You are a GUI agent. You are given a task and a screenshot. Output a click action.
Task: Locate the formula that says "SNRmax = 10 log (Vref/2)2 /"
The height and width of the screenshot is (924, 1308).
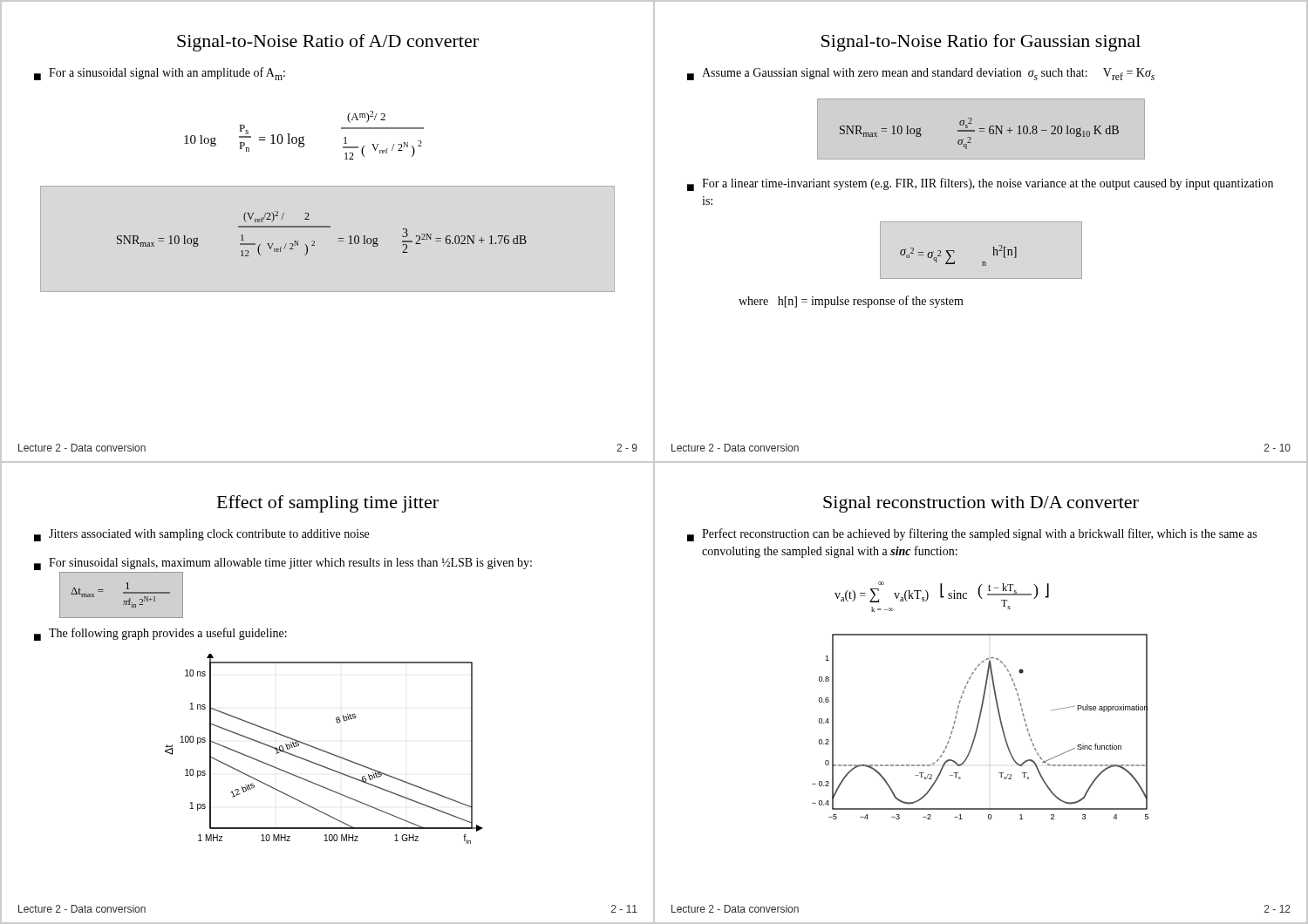[x=327, y=239]
